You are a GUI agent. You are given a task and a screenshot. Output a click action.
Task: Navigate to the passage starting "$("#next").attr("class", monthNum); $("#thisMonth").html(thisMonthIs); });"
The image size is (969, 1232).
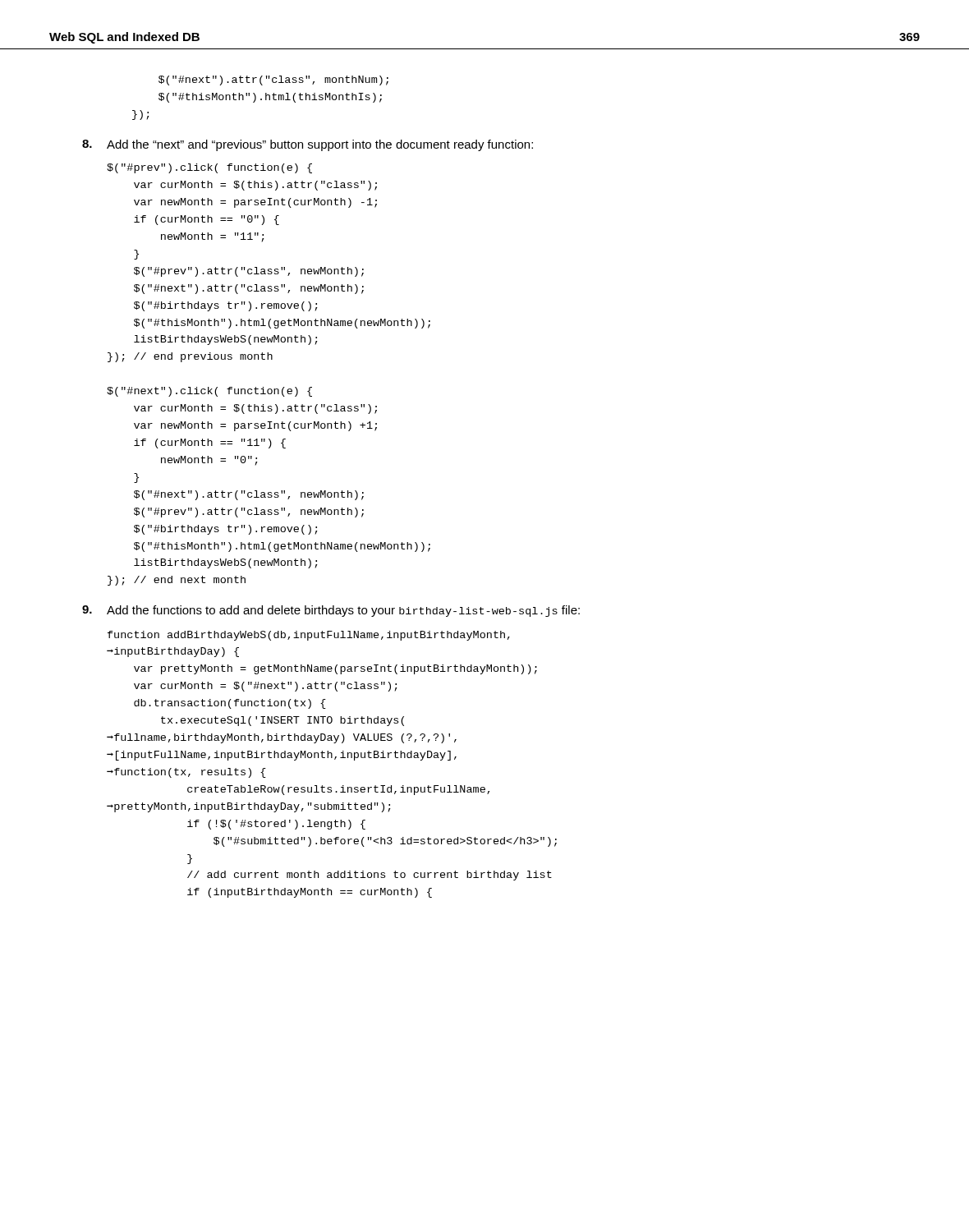point(273,80)
